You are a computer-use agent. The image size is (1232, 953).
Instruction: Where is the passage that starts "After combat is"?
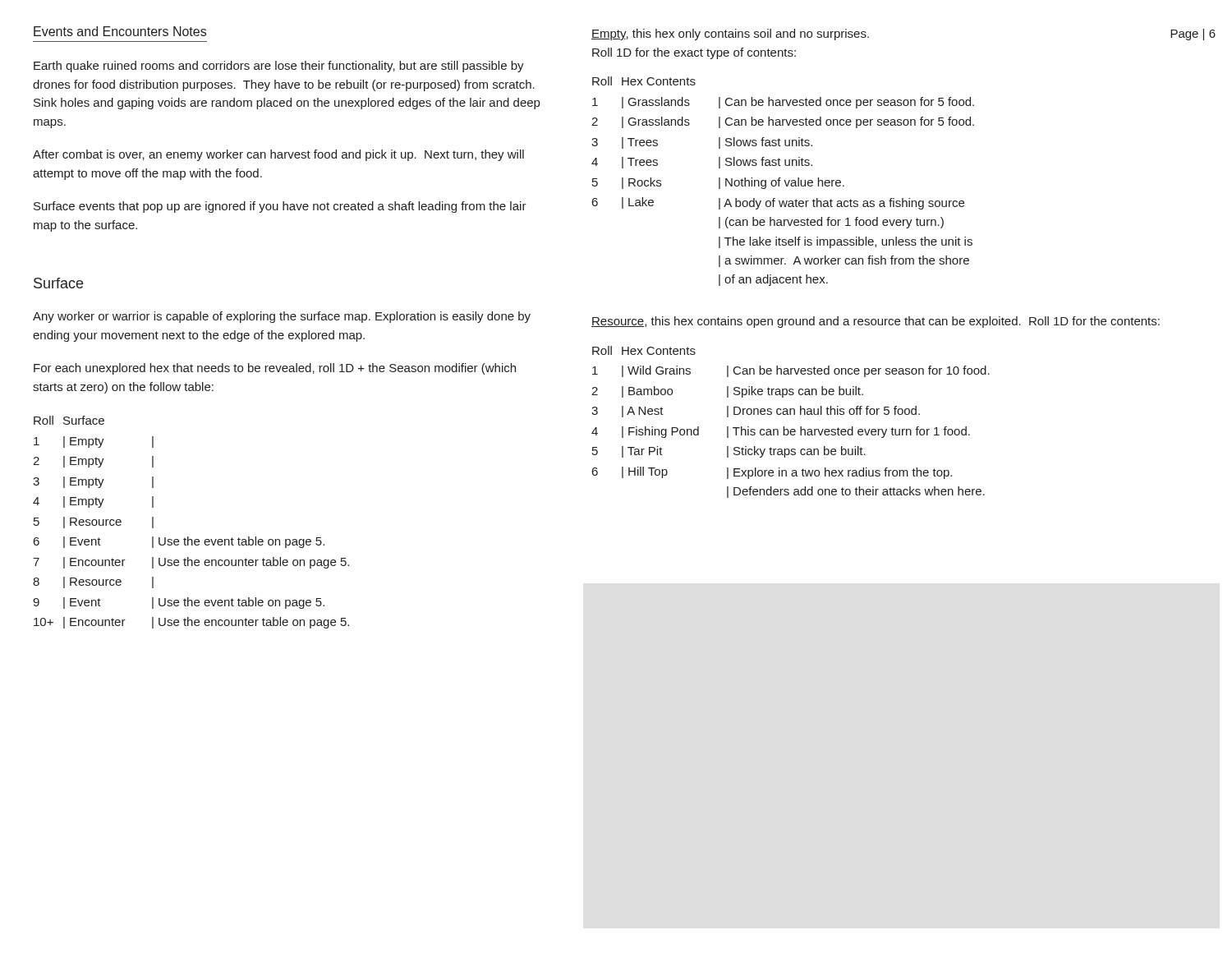pos(279,163)
